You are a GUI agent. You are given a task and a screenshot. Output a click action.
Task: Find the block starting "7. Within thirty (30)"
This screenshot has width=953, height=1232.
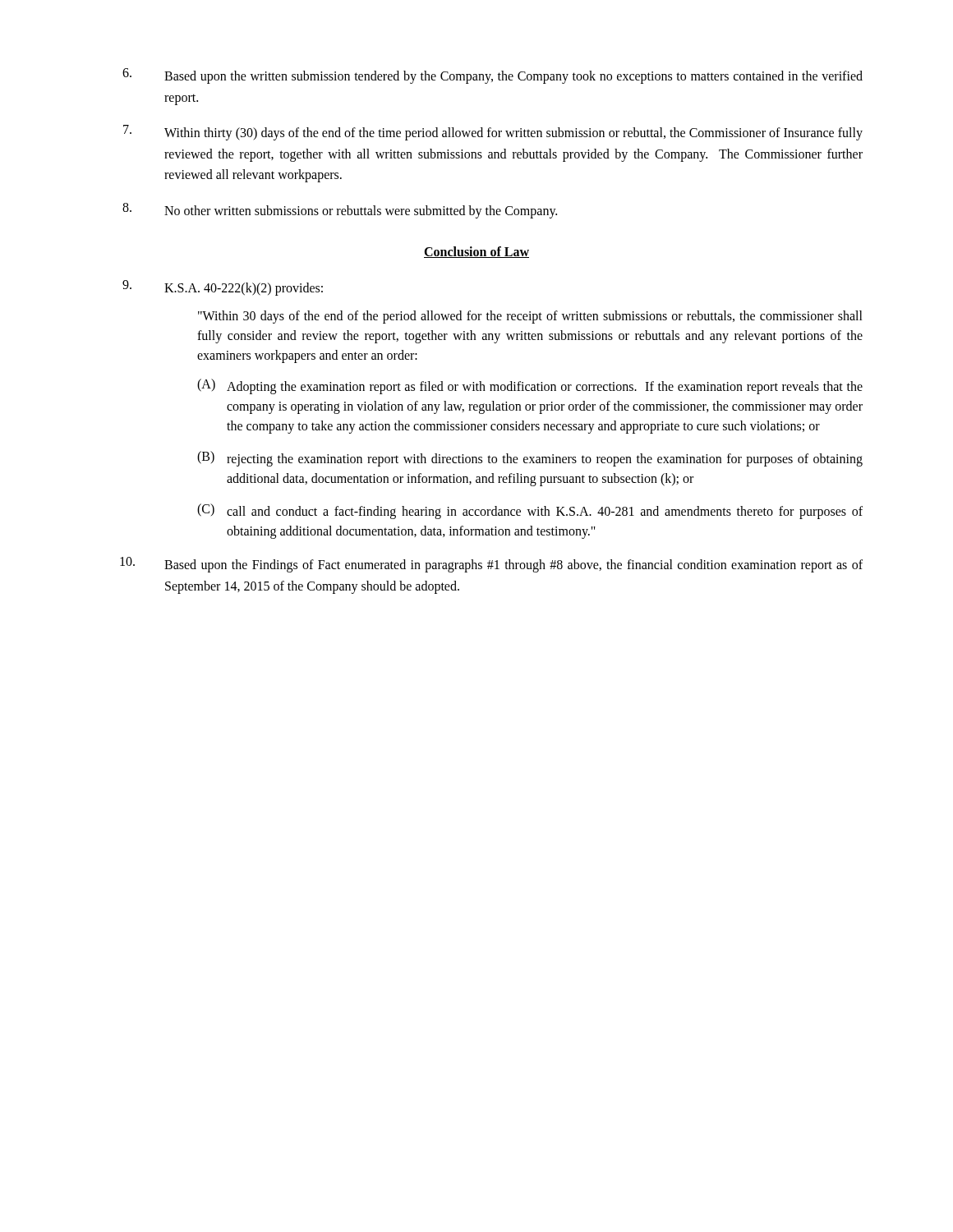click(476, 154)
